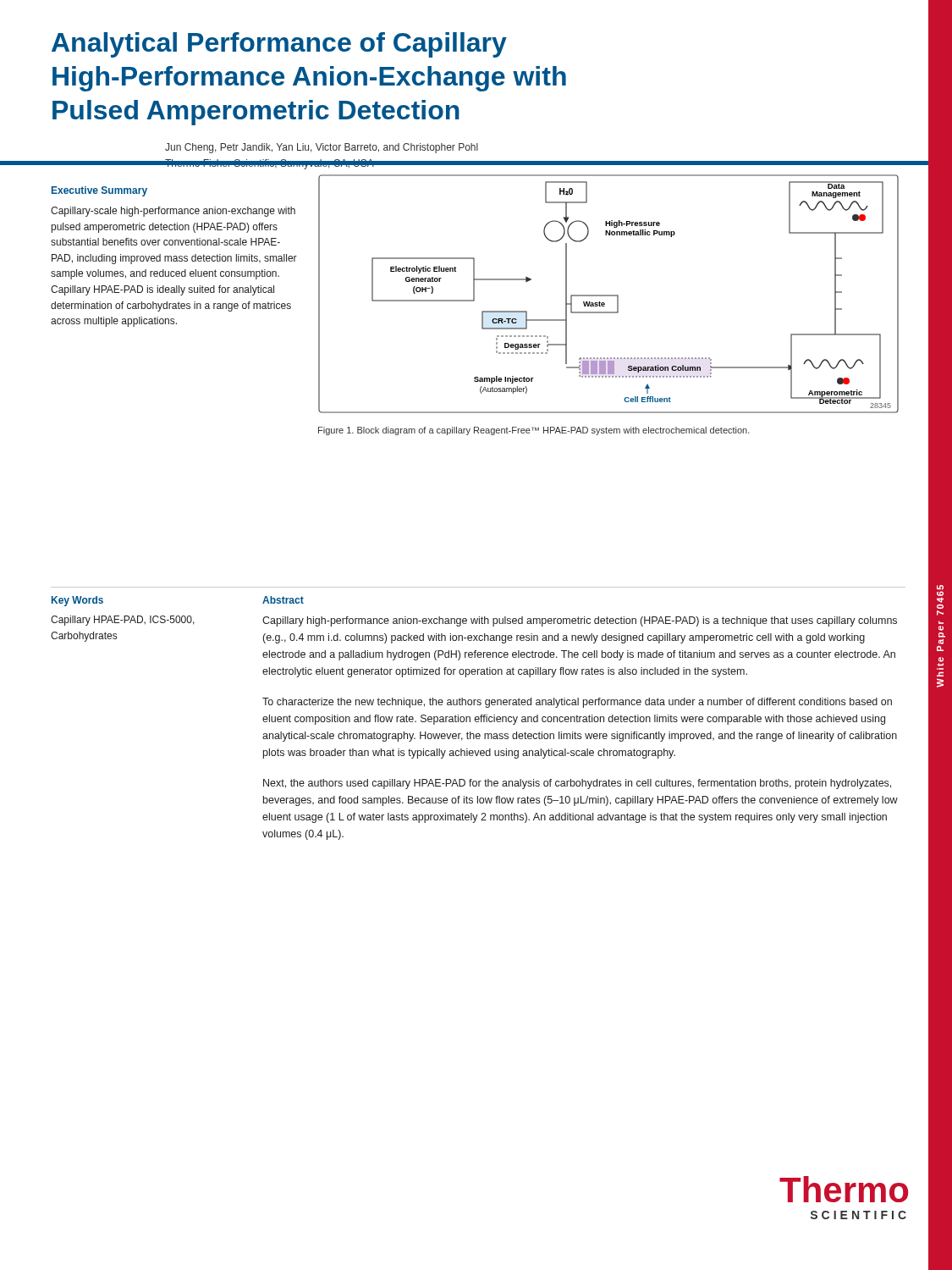Navigate to the text block starting "Executive Summary"

[99, 191]
